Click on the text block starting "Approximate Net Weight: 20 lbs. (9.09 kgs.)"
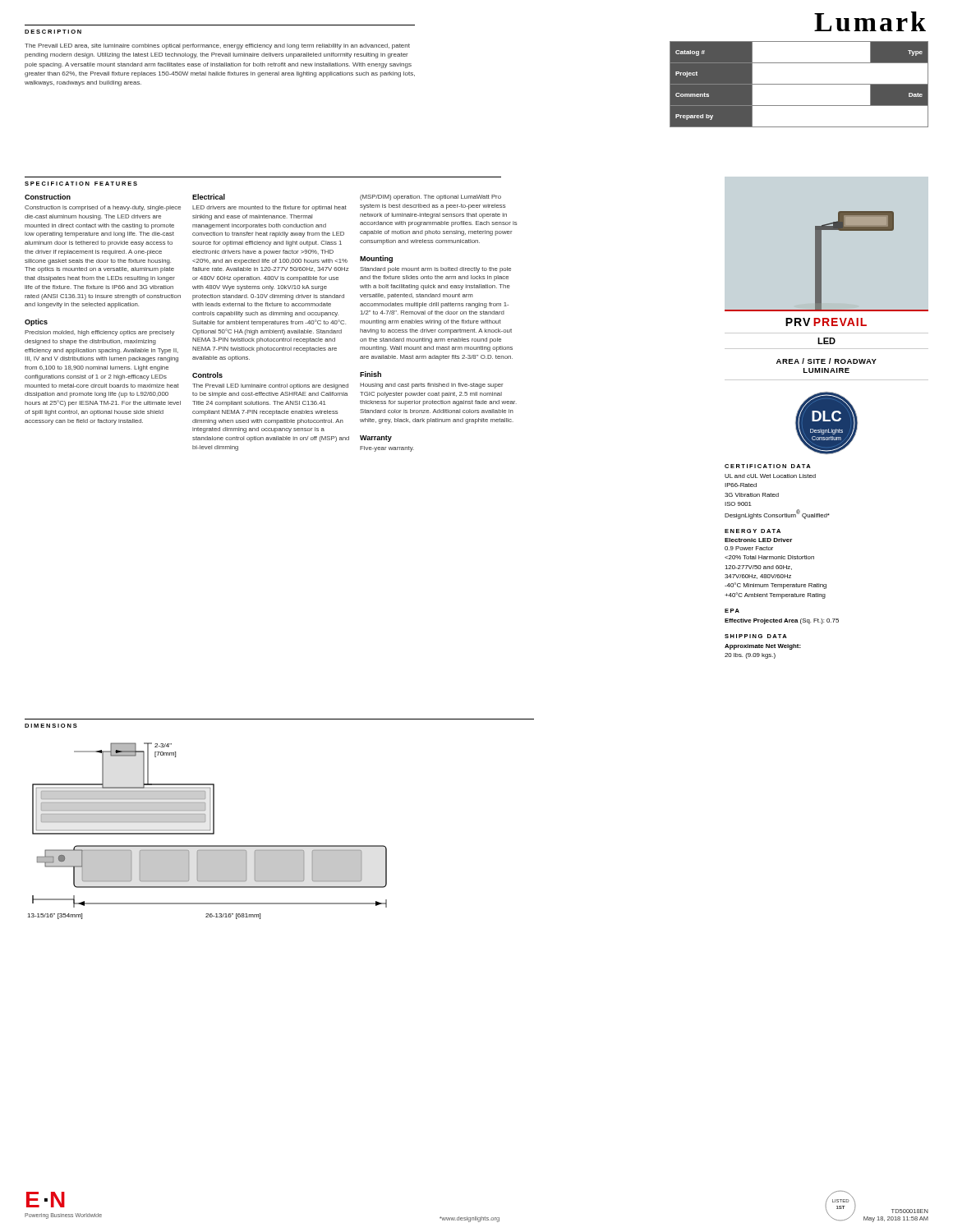 point(763,651)
